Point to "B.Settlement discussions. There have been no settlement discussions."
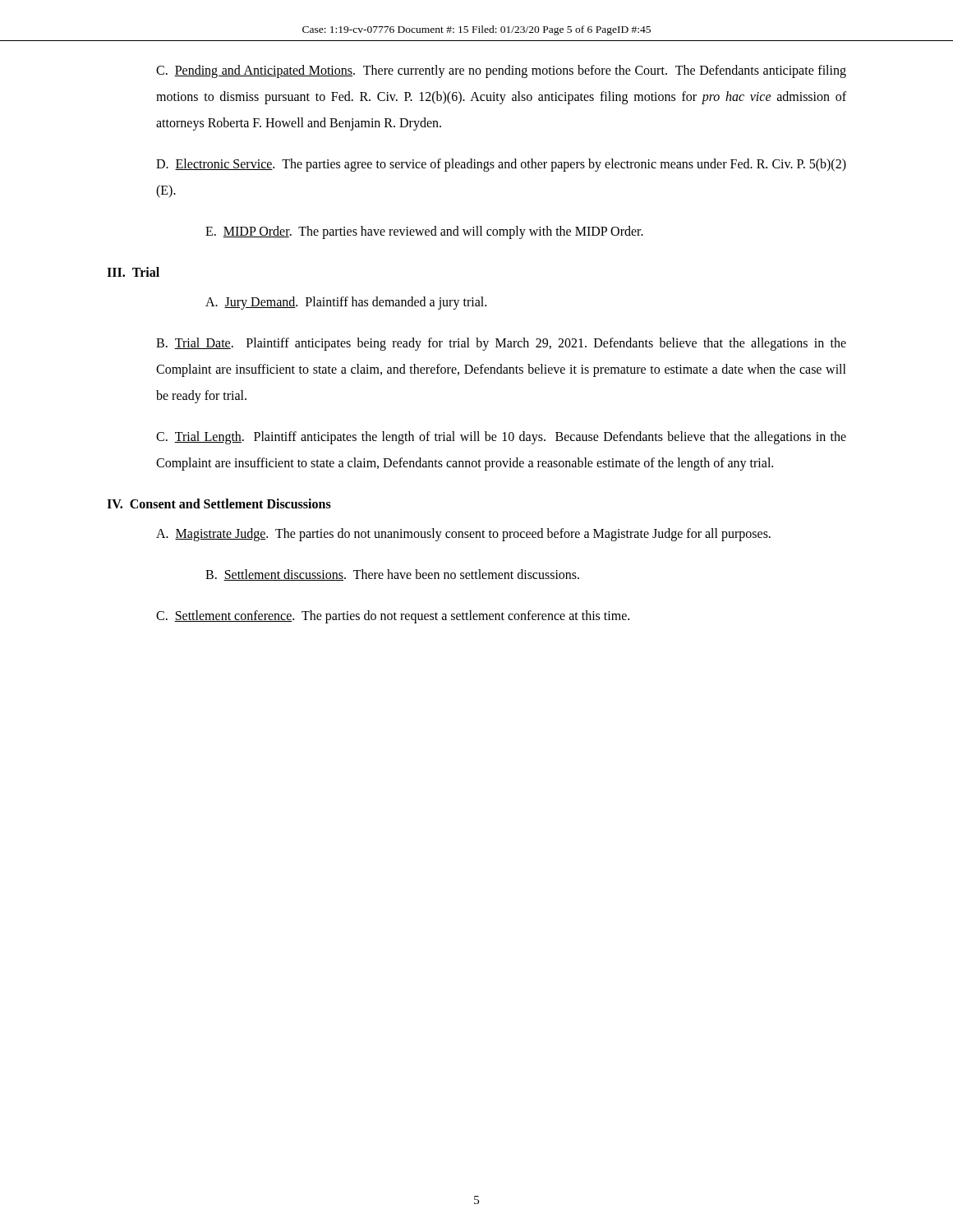The image size is (953, 1232). (x=393, y=575)
